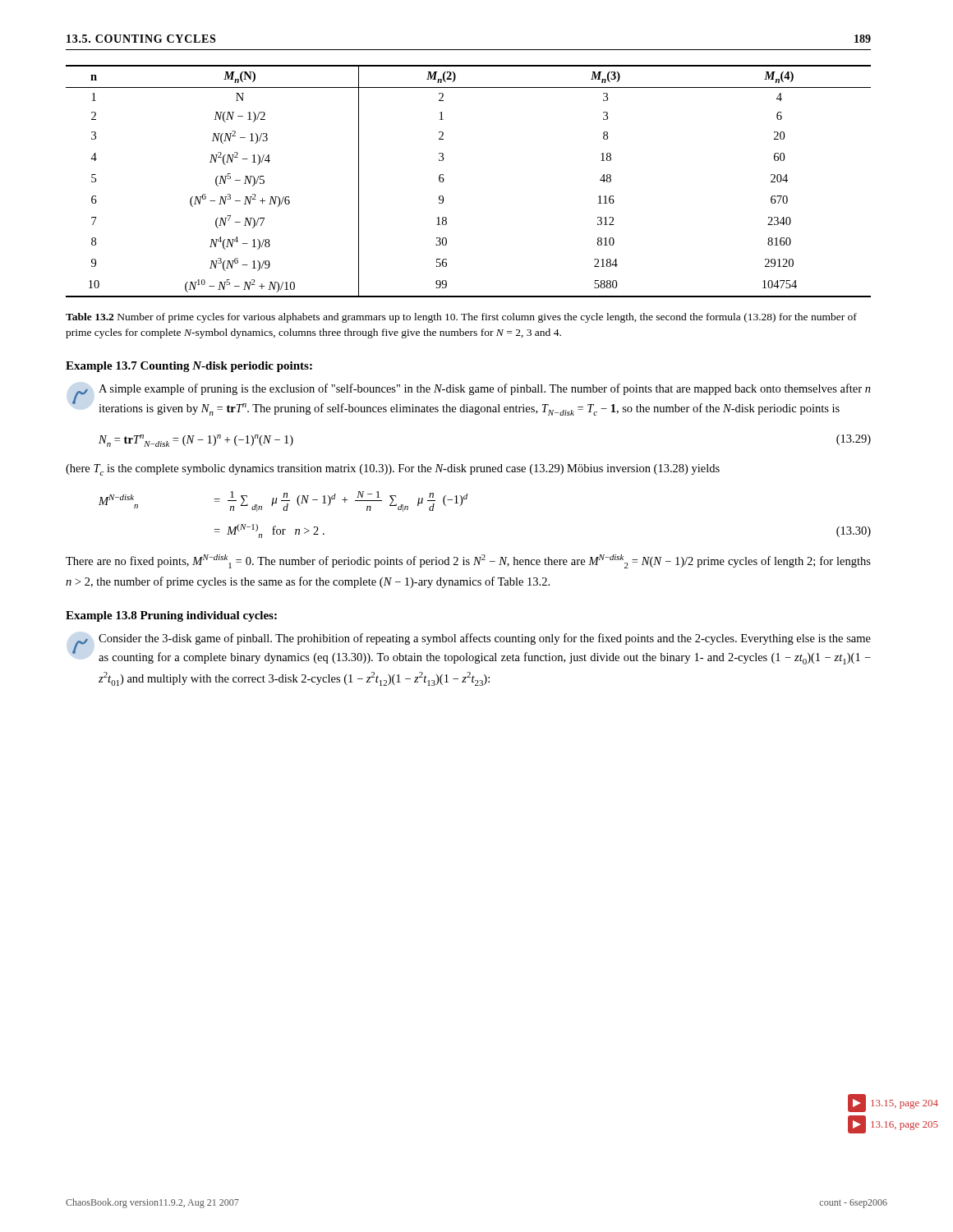Screen dimensions: 1232x953
Task: Point to the region starting "Example 13.7 Counting"
Action: point(189,365)
